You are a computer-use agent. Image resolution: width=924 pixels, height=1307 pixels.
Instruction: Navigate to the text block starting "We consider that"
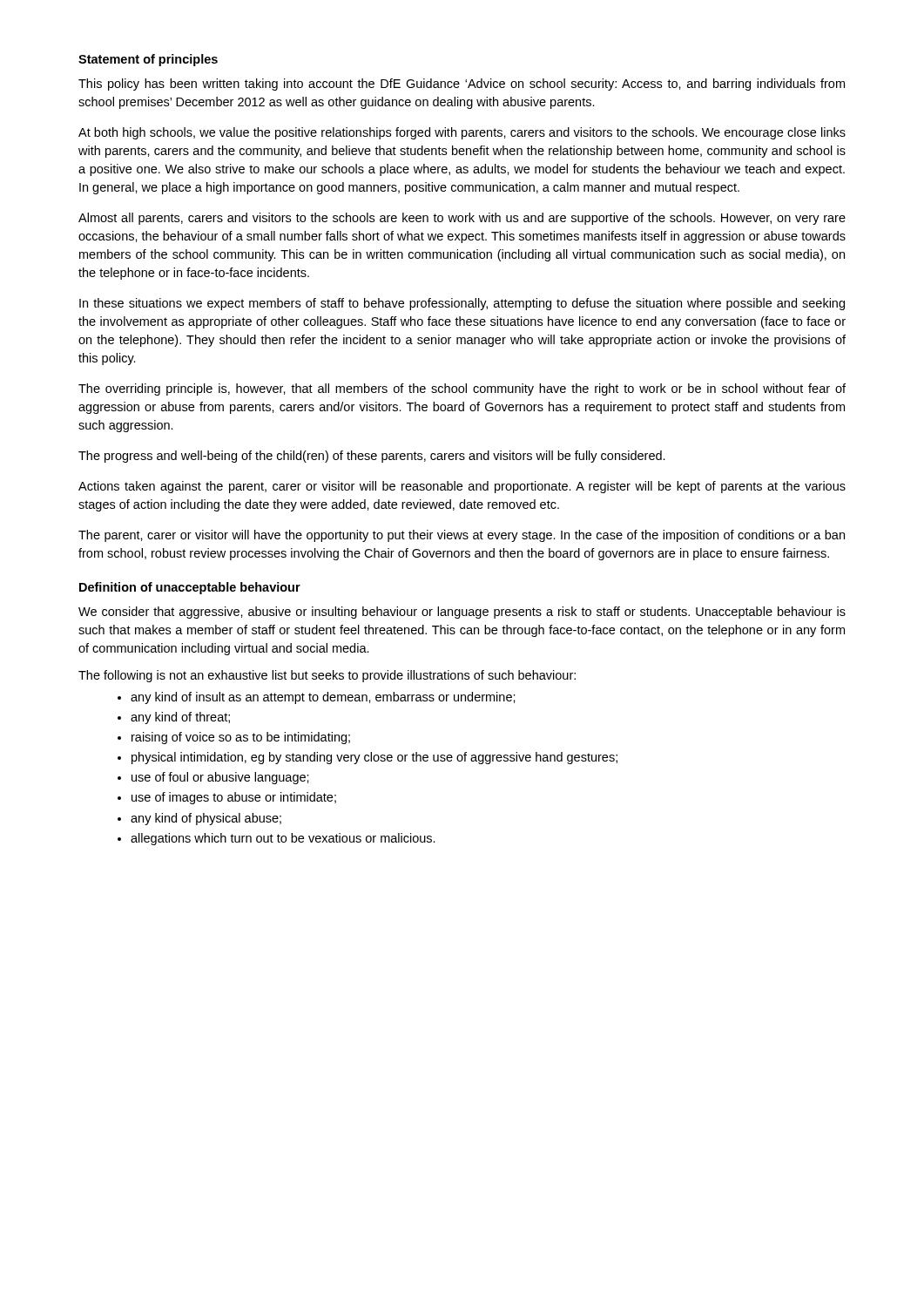[462, 630]
